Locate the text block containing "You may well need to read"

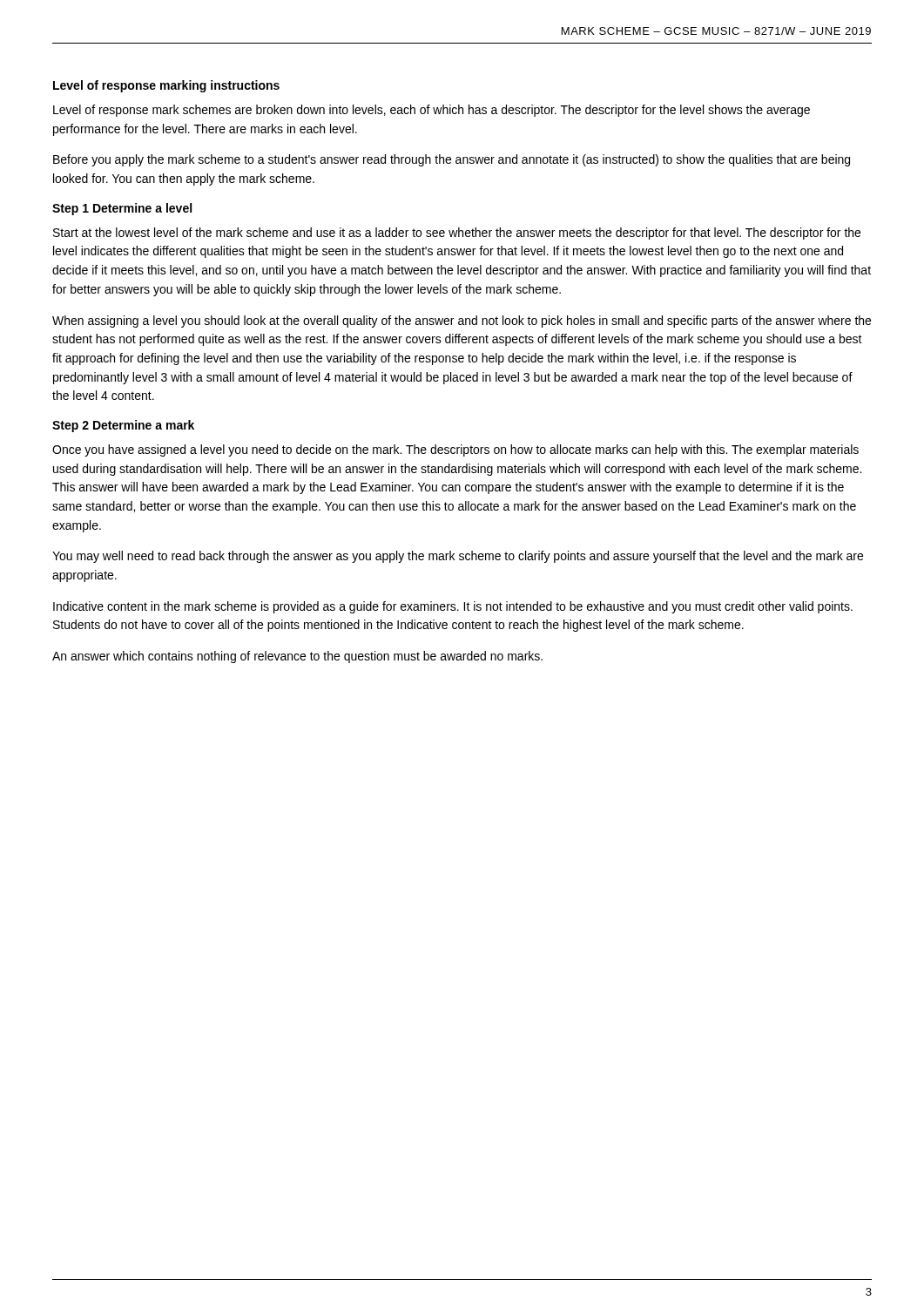coord(458,566)
